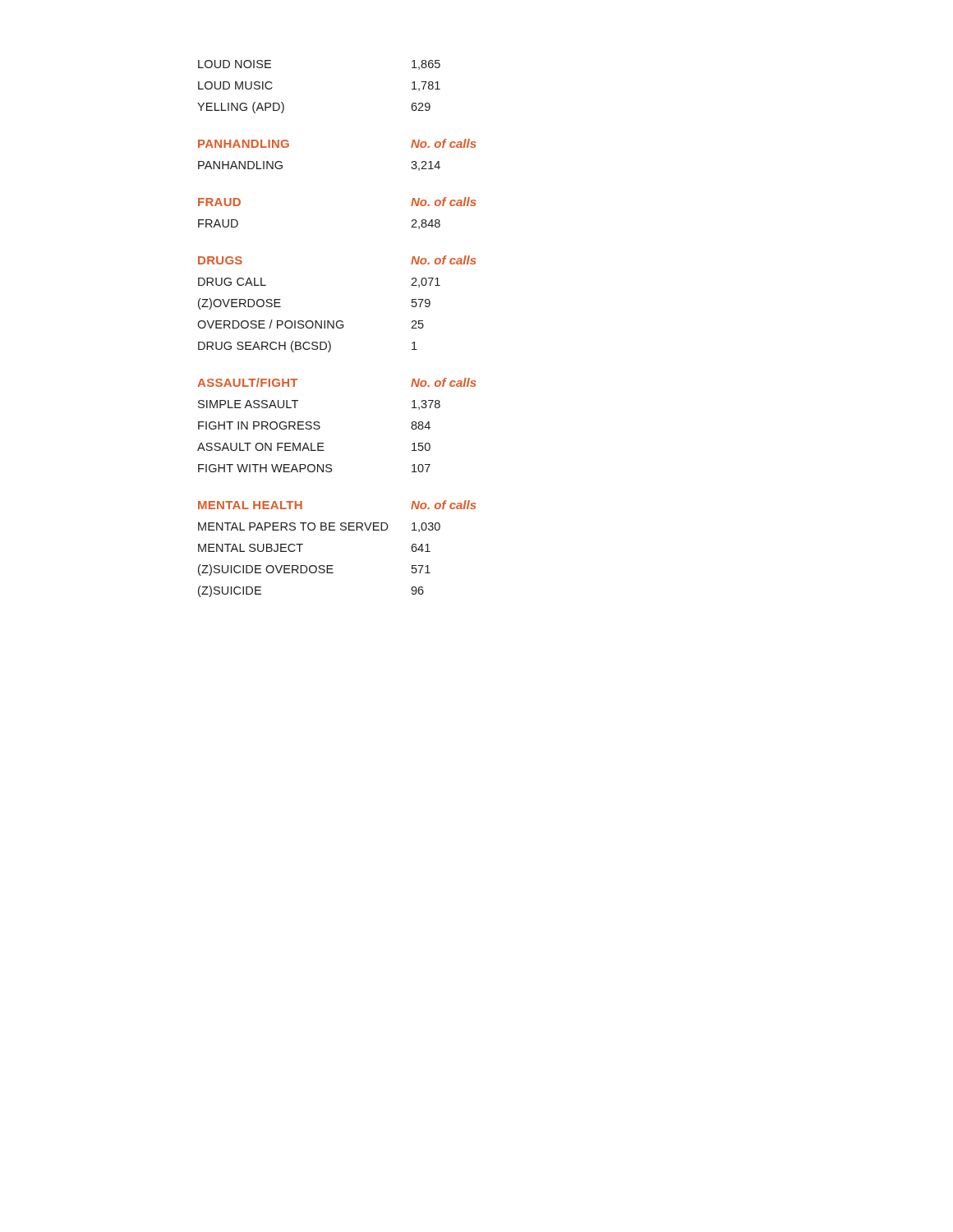
Task: Locate the table with the text "DRUGS No. of calls"
Action: [403, 303]
